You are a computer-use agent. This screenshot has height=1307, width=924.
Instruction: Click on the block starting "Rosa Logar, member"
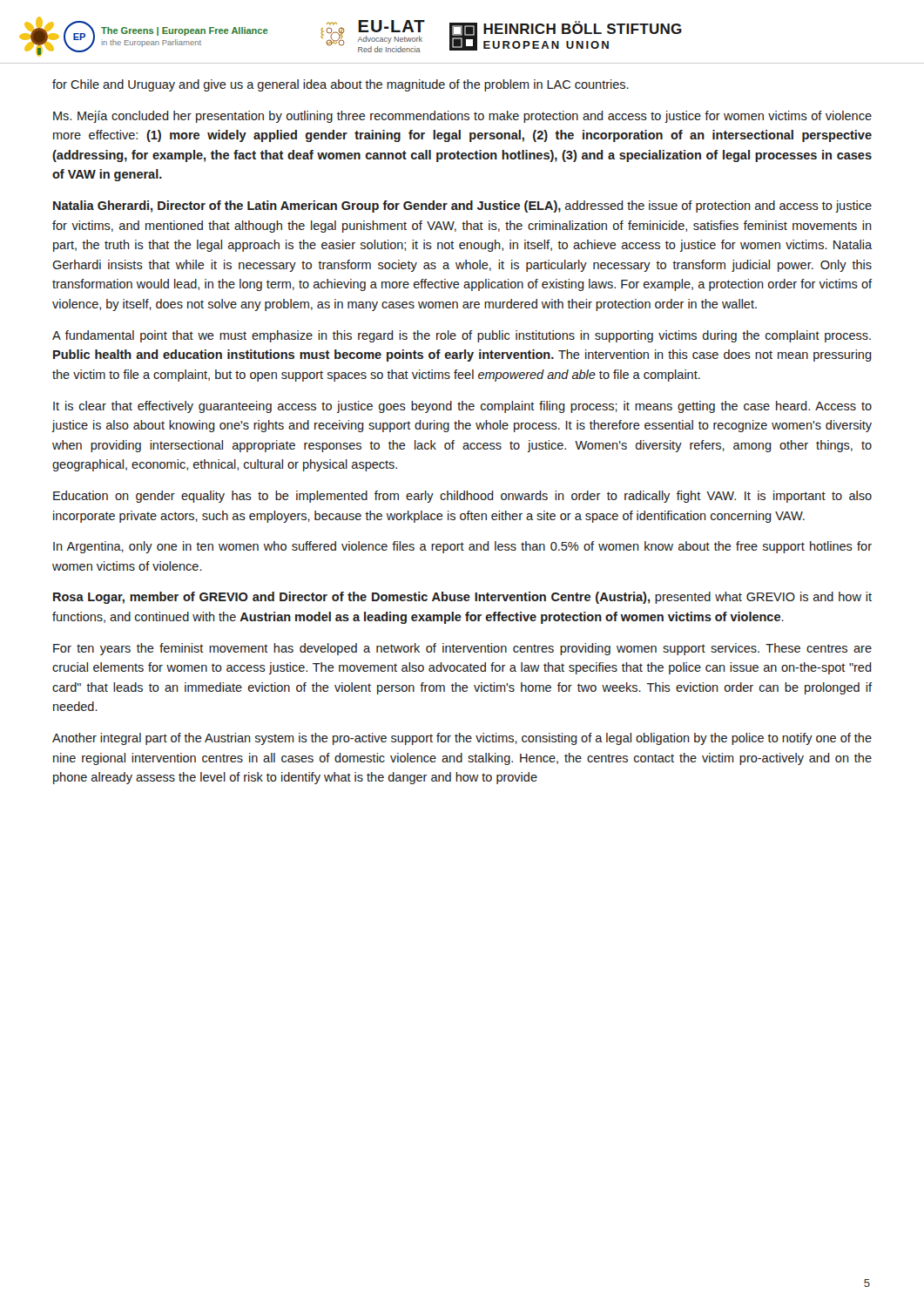point(462,607)
